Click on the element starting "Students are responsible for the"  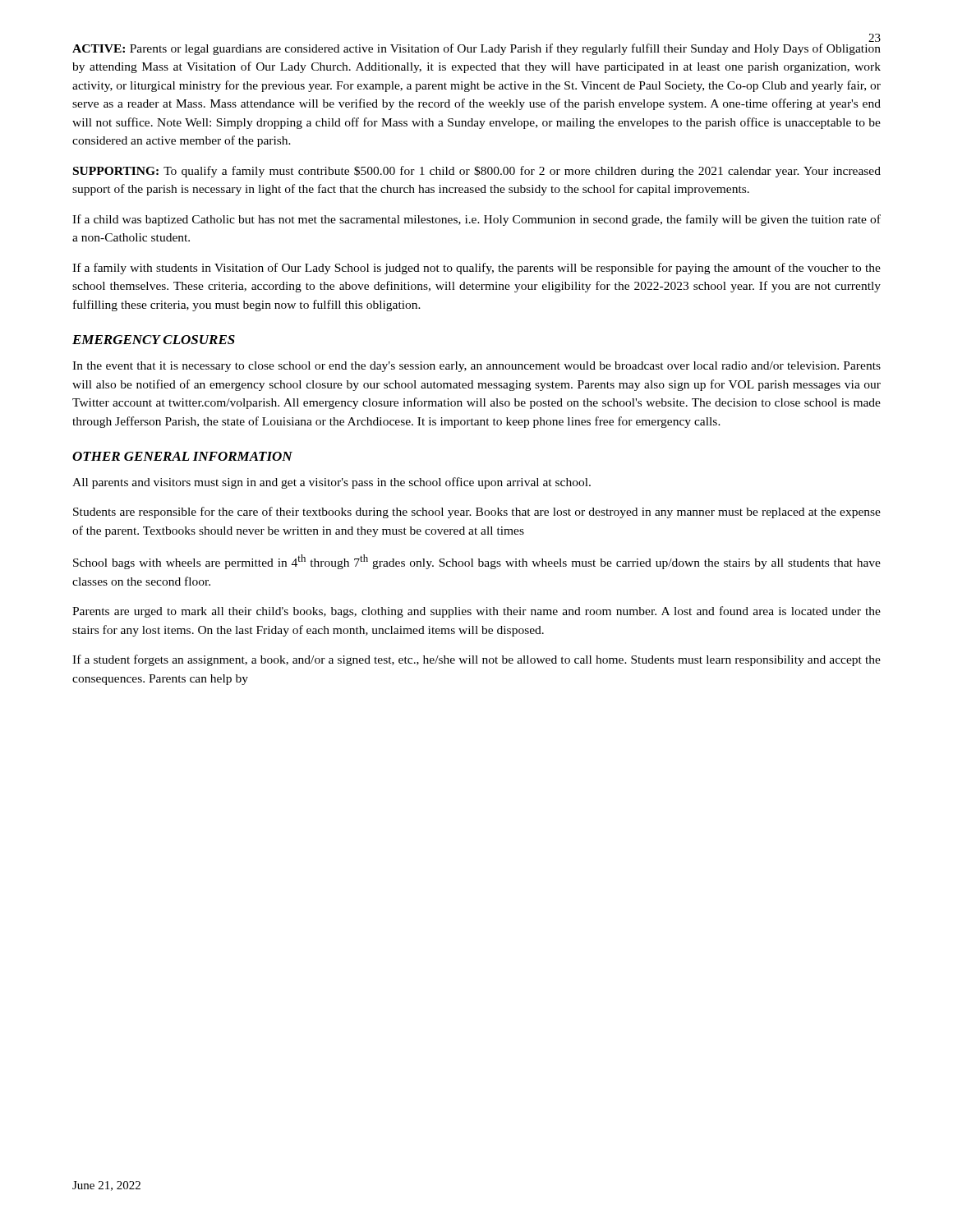coord(476,521)
